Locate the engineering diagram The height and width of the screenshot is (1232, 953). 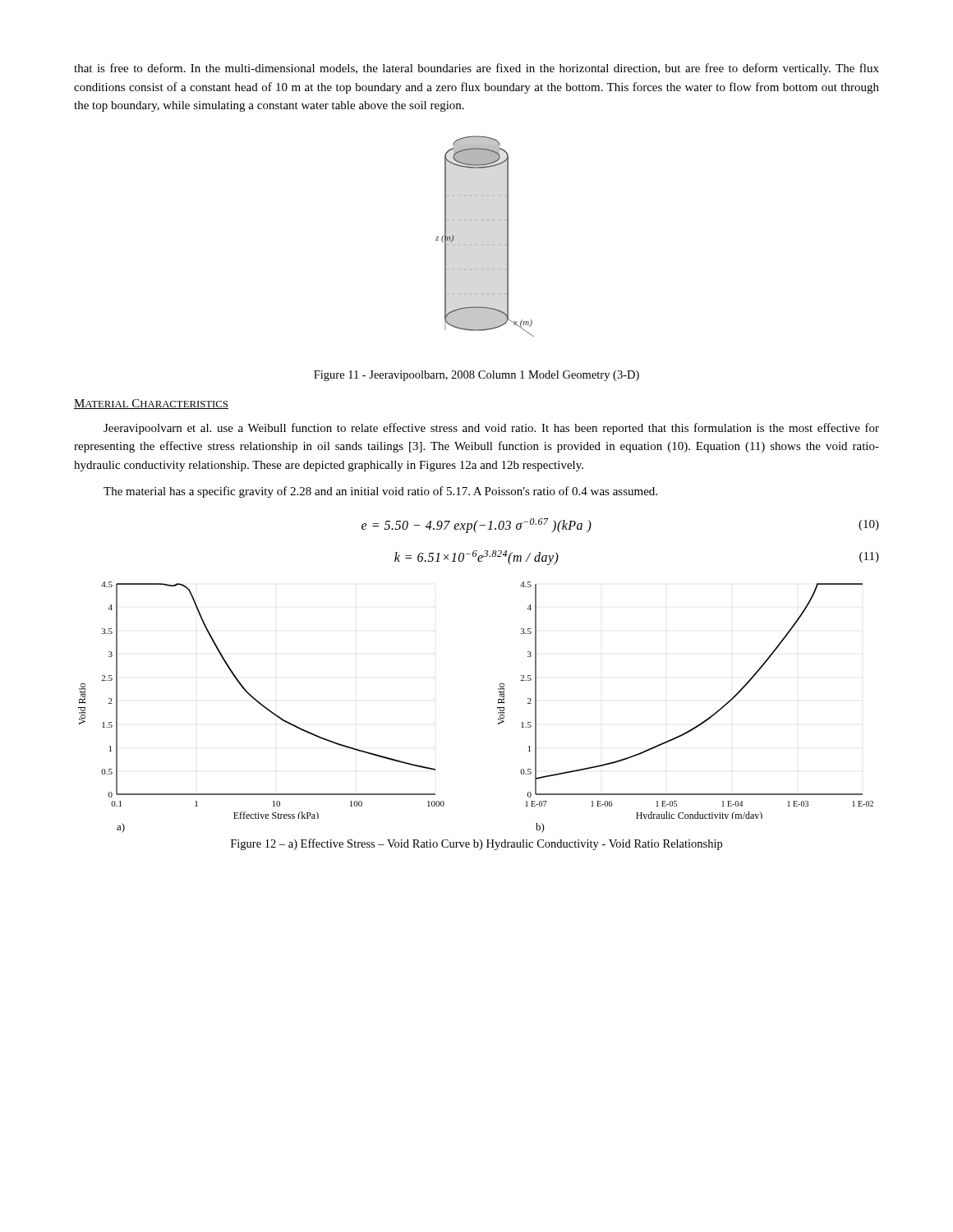[x=476, y=246]
